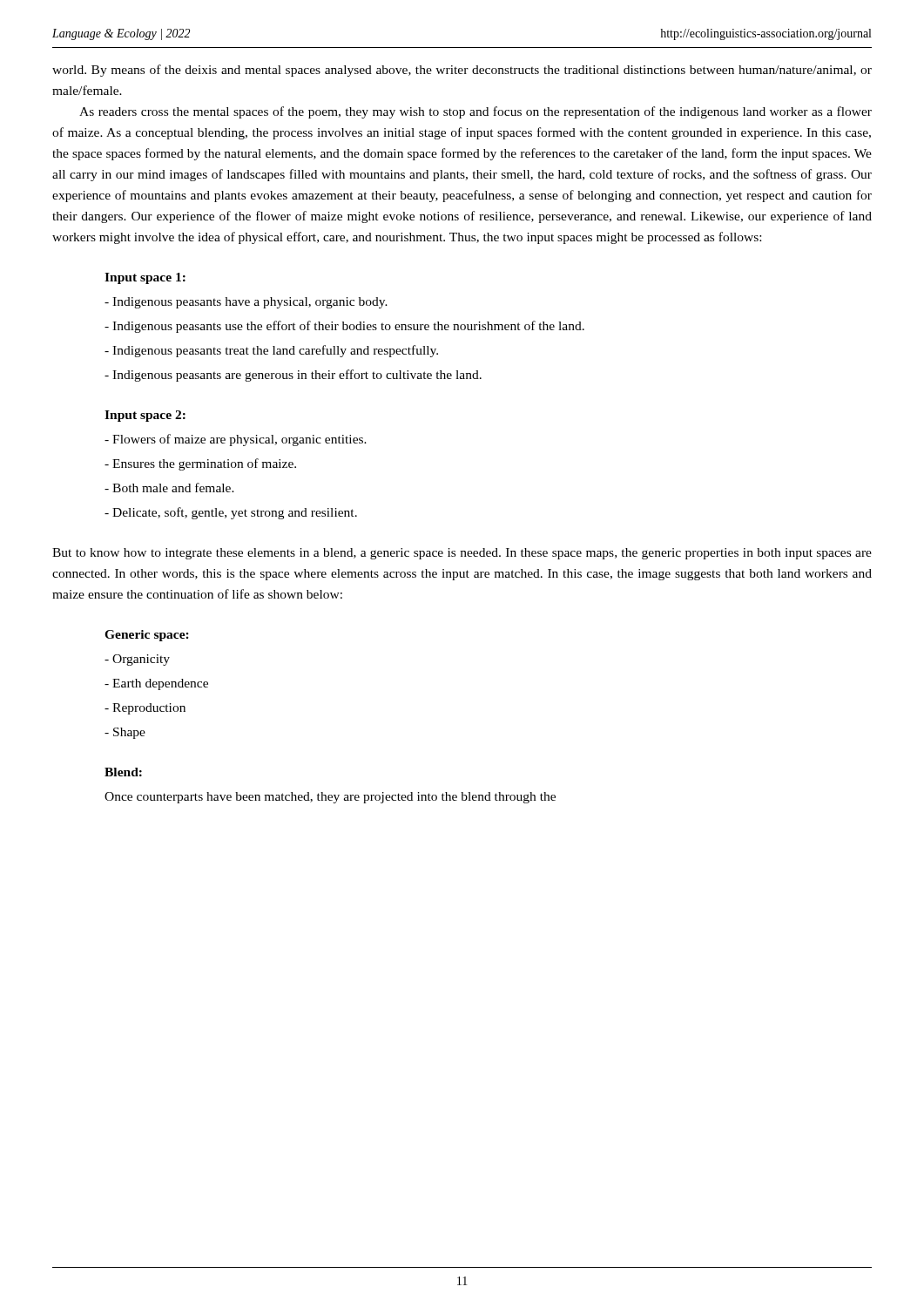Image resolution: width=924 pixels, height=1307 pixels.
Task: Where does it say "Input space 1:"?
Action: 145,277
